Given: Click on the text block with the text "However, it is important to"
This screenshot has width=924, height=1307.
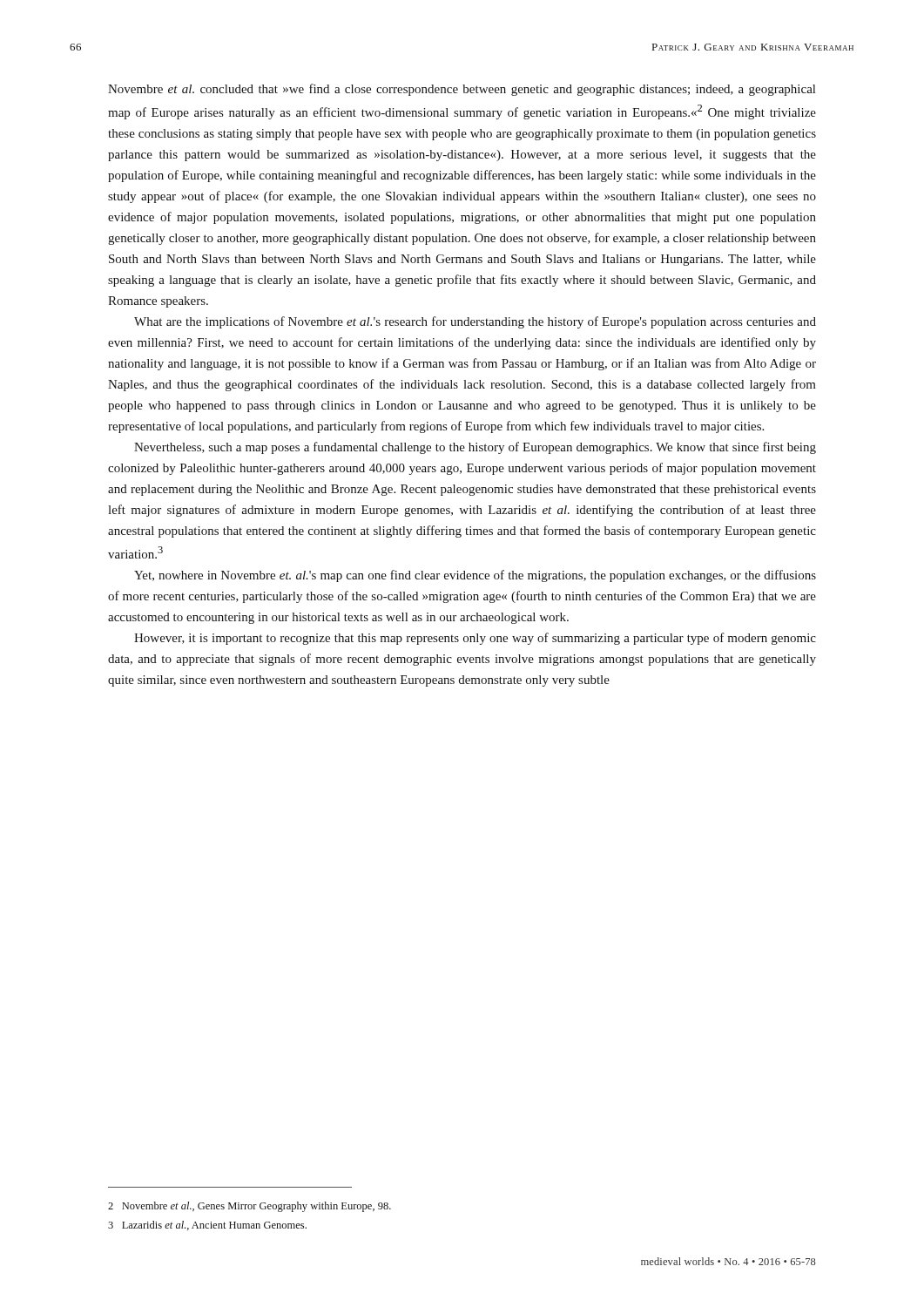Looking at the screenshot, I should [x=462, y=659].
